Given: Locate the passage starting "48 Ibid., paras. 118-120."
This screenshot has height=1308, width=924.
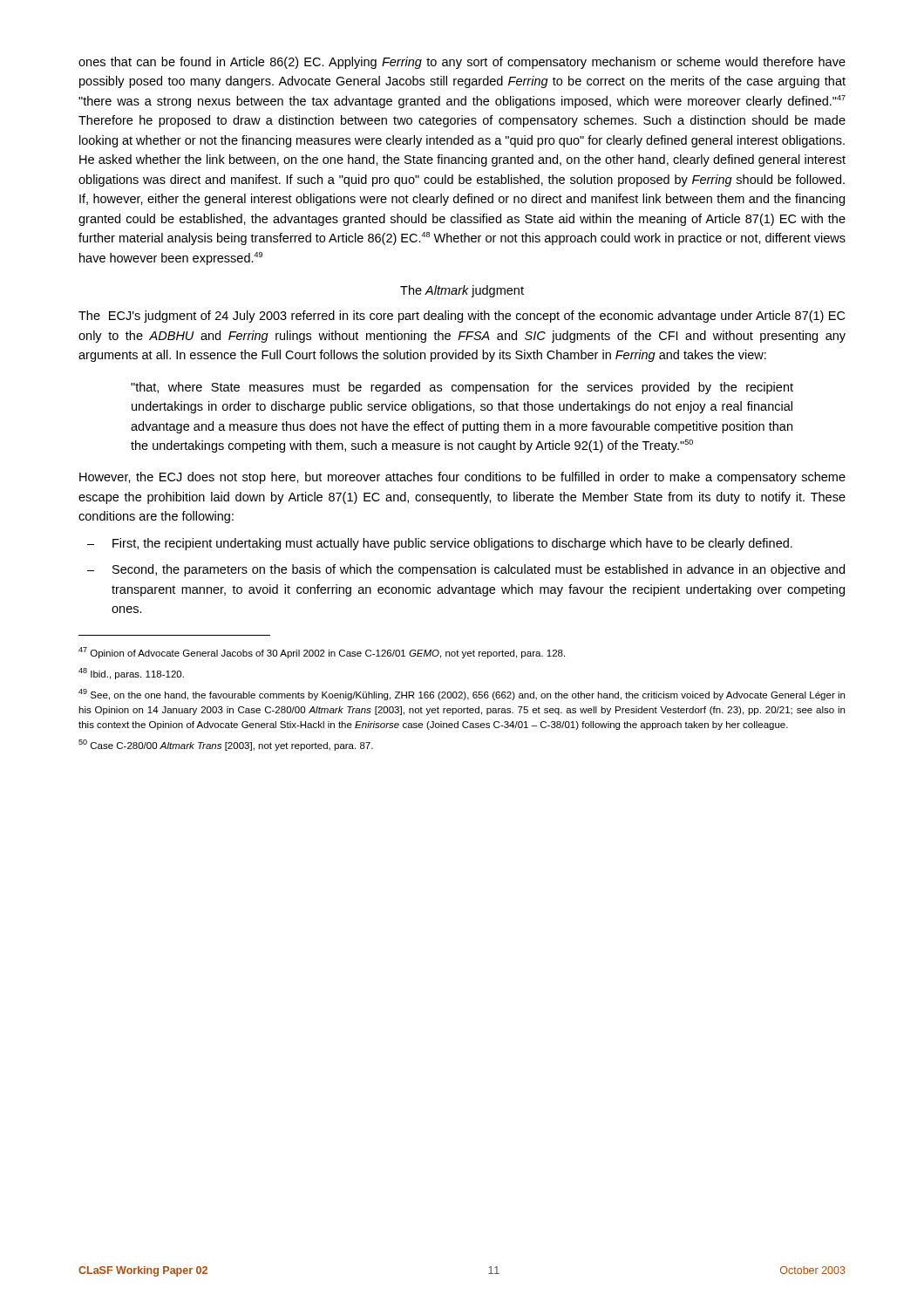Looking at the screenshot, I should pos(132,673).
